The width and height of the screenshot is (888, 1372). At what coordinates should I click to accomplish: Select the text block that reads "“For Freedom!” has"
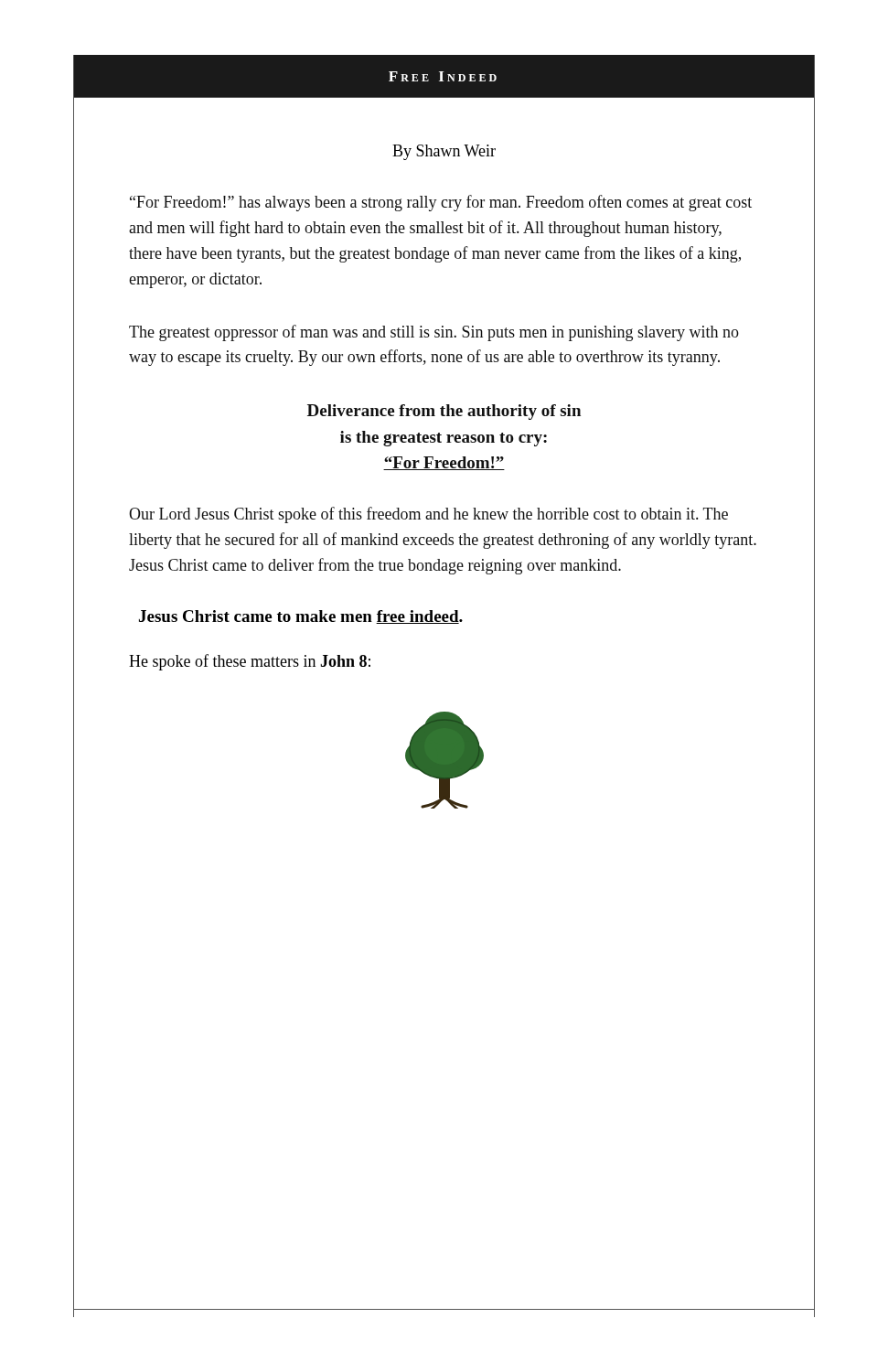[x=440, y=240]
